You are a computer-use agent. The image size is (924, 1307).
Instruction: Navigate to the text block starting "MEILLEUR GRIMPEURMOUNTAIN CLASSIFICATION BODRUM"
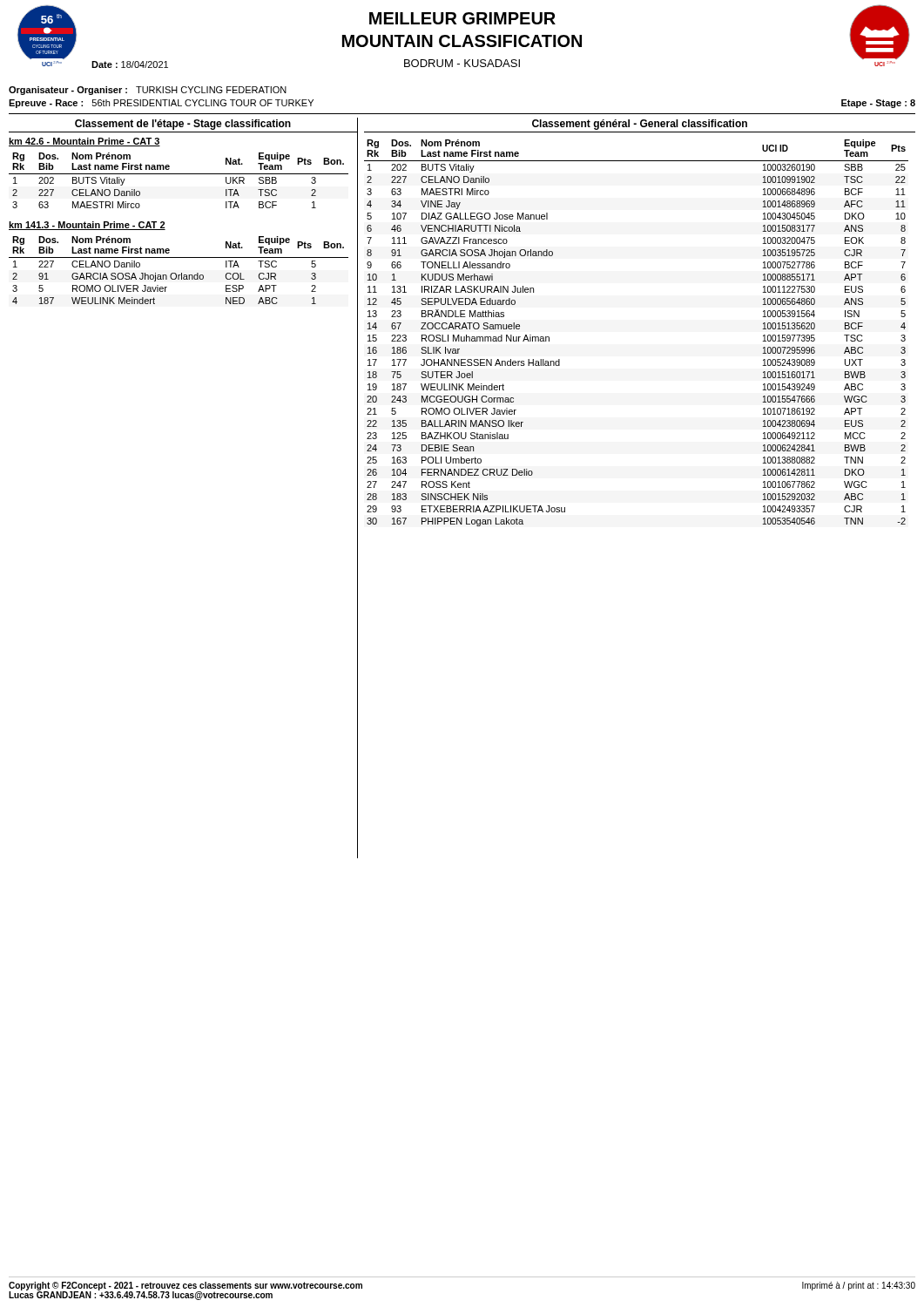[x=462, y=38]
